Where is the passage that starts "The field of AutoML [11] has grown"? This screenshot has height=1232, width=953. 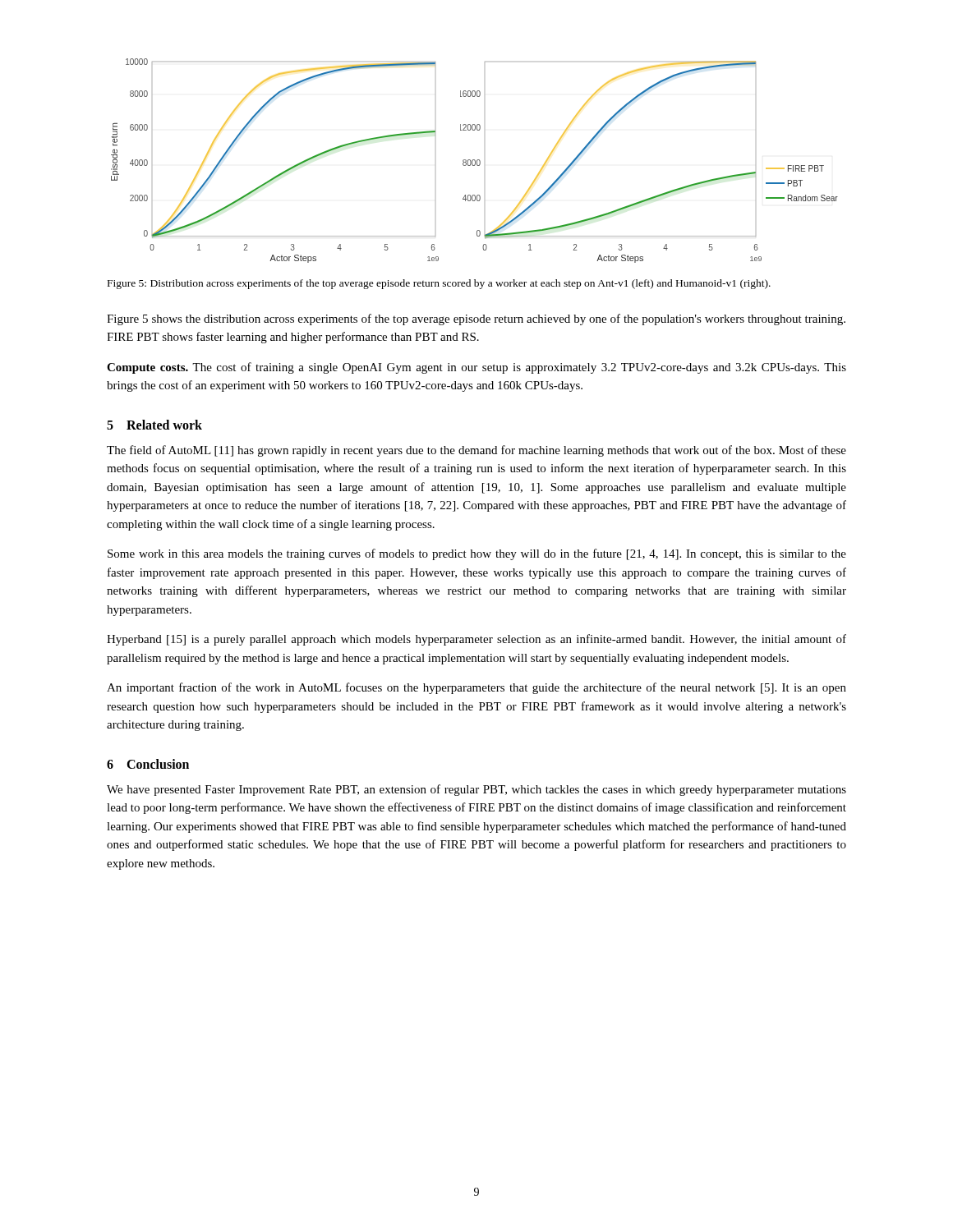point(476,487)
